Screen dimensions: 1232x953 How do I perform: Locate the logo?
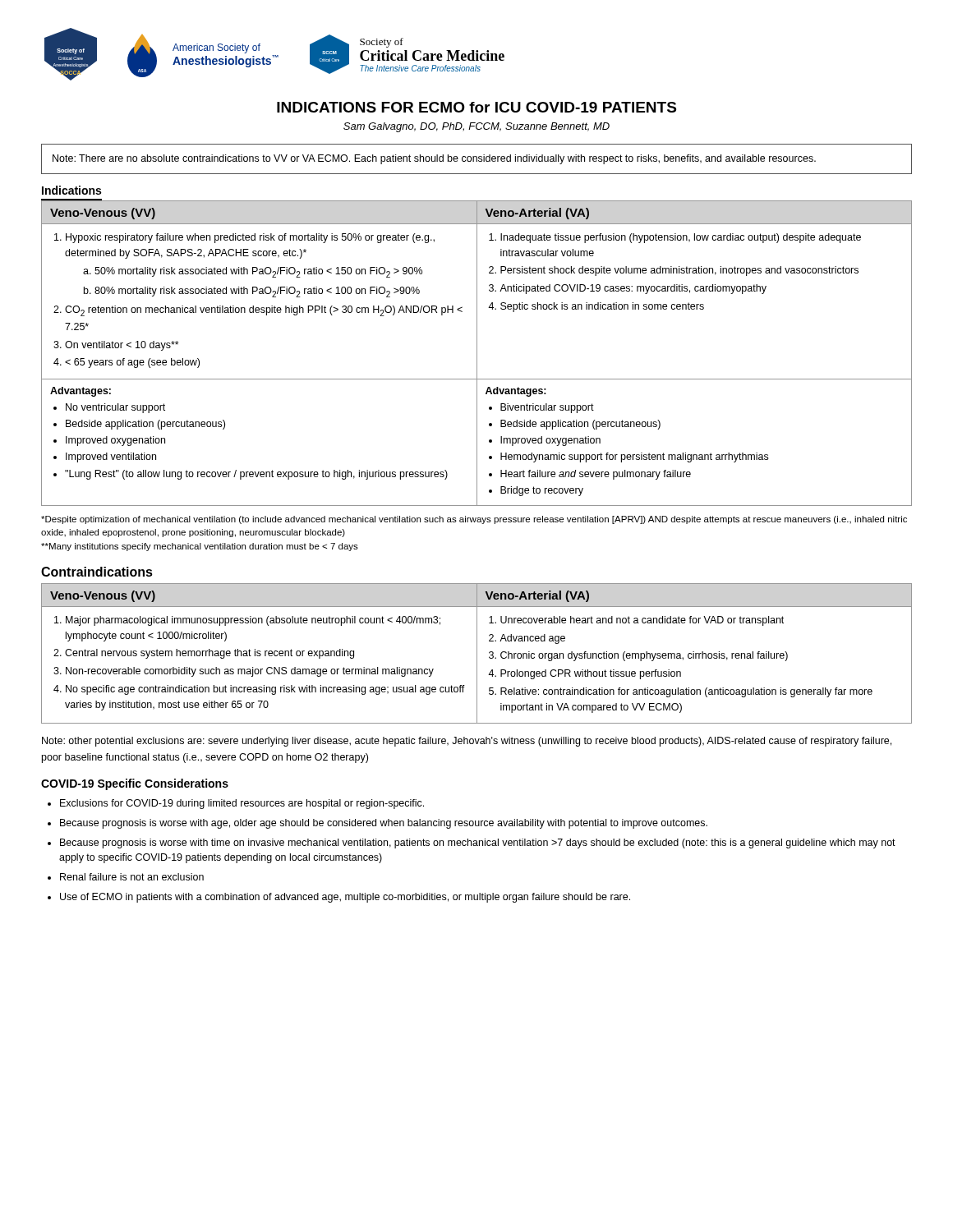(476, 54)
